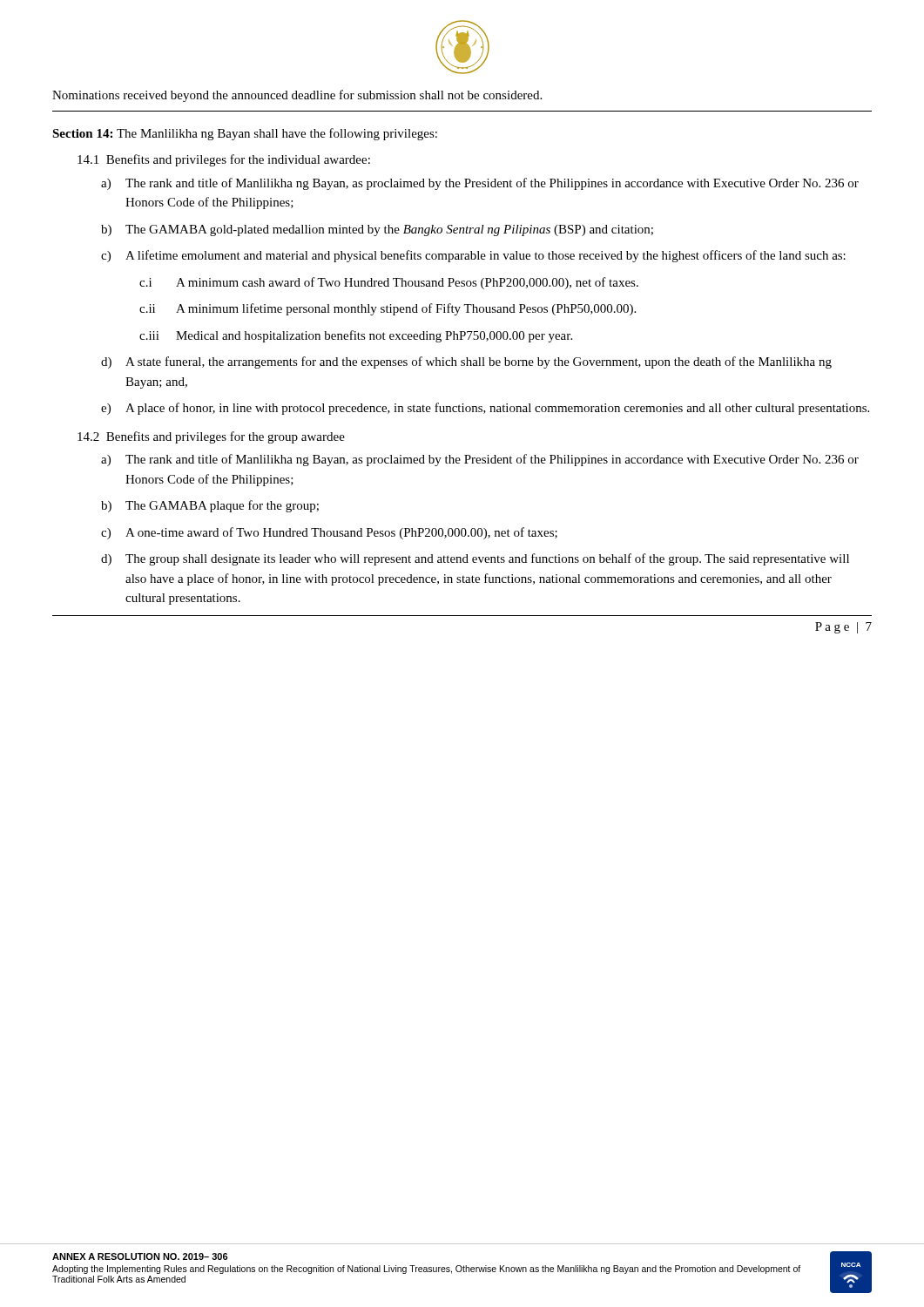Image resolution: width=924 pixels, height=1307 pixels.
Task: Locate a section header
Action: pyautogui.click(x=245, y=133)
